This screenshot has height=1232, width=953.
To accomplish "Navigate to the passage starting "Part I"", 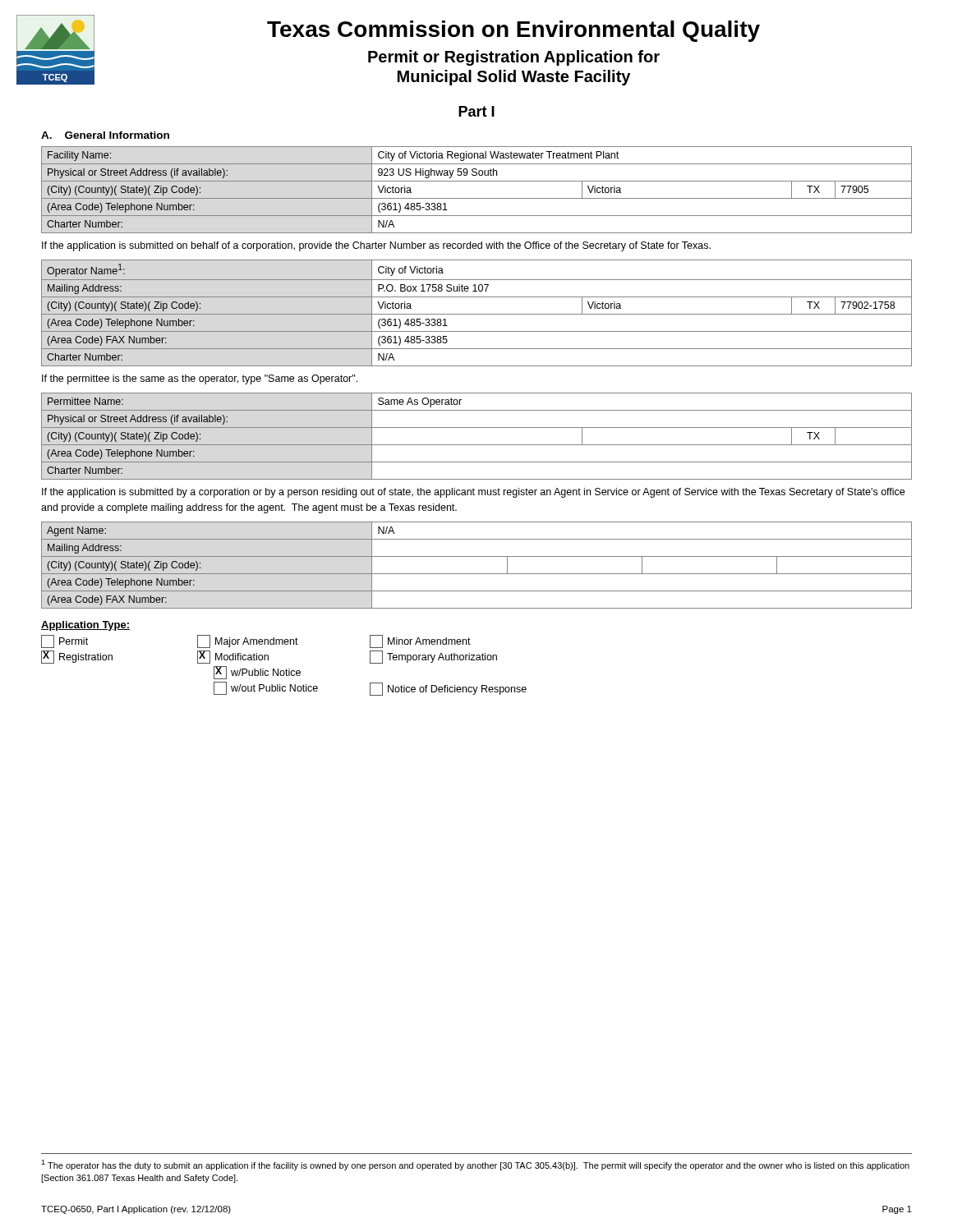I will pos(476,112).
